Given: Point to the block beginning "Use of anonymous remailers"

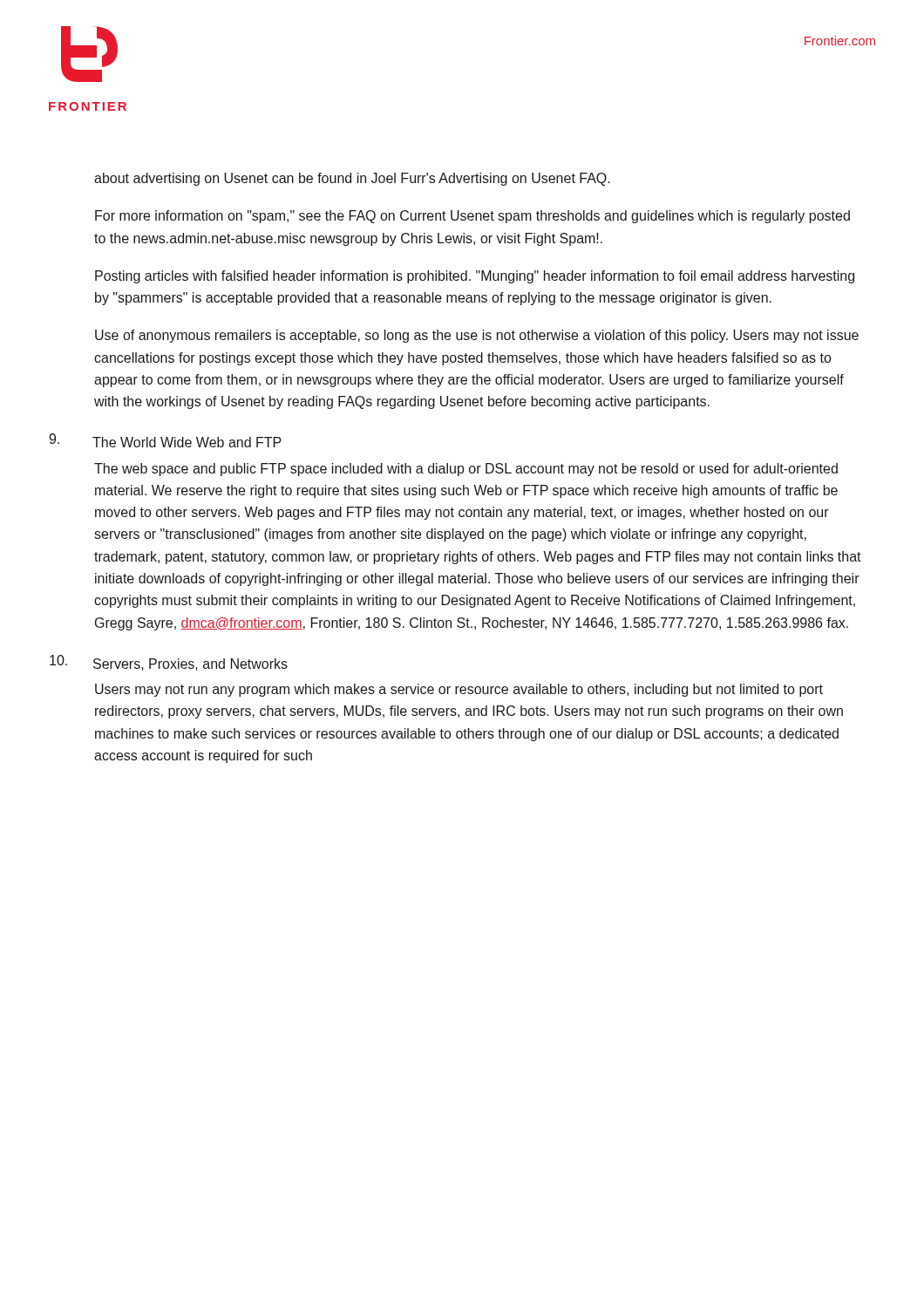Looking at the screenshot, I should 477,369.
